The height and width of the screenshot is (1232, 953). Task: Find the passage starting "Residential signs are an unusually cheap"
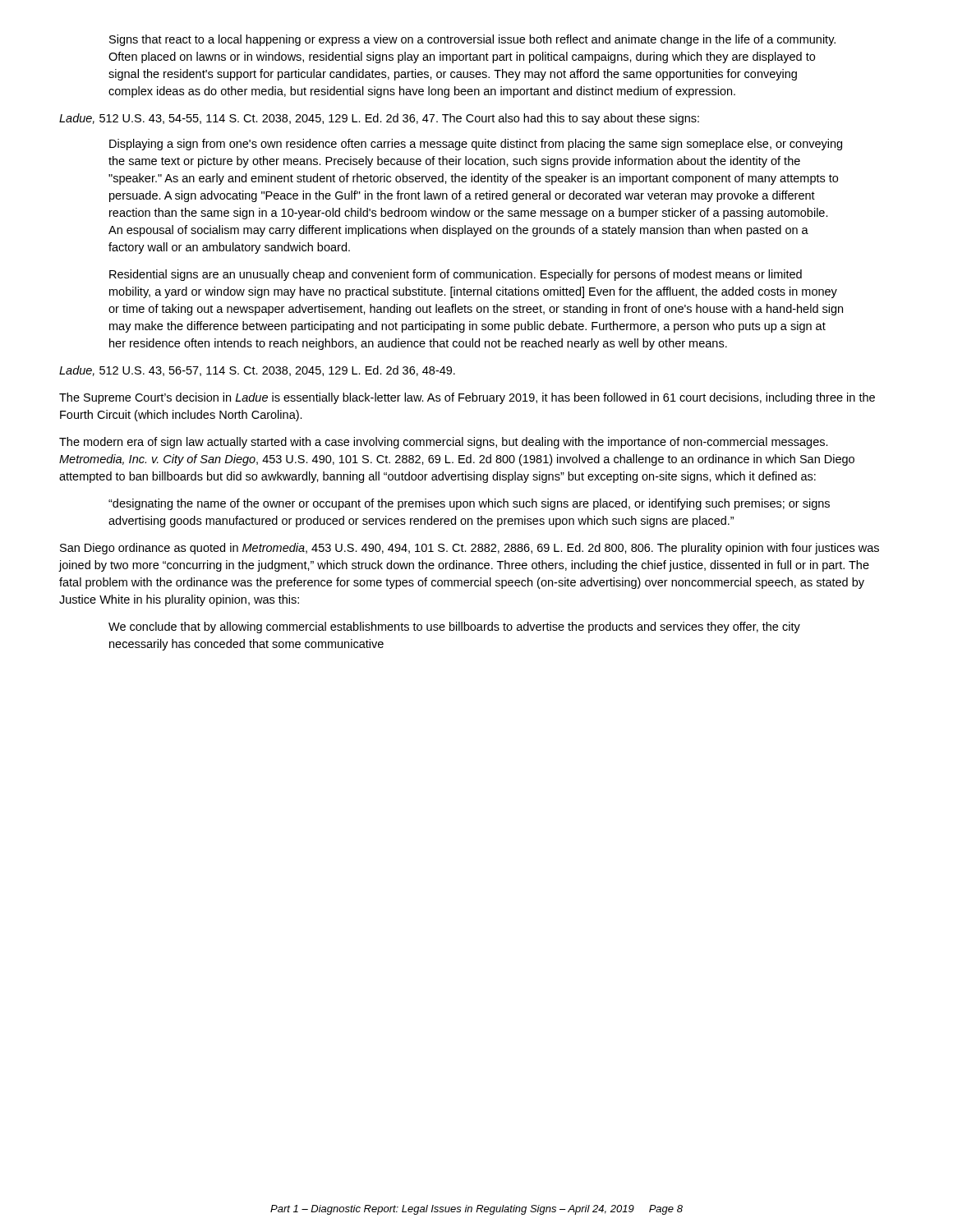click(476, 309)
